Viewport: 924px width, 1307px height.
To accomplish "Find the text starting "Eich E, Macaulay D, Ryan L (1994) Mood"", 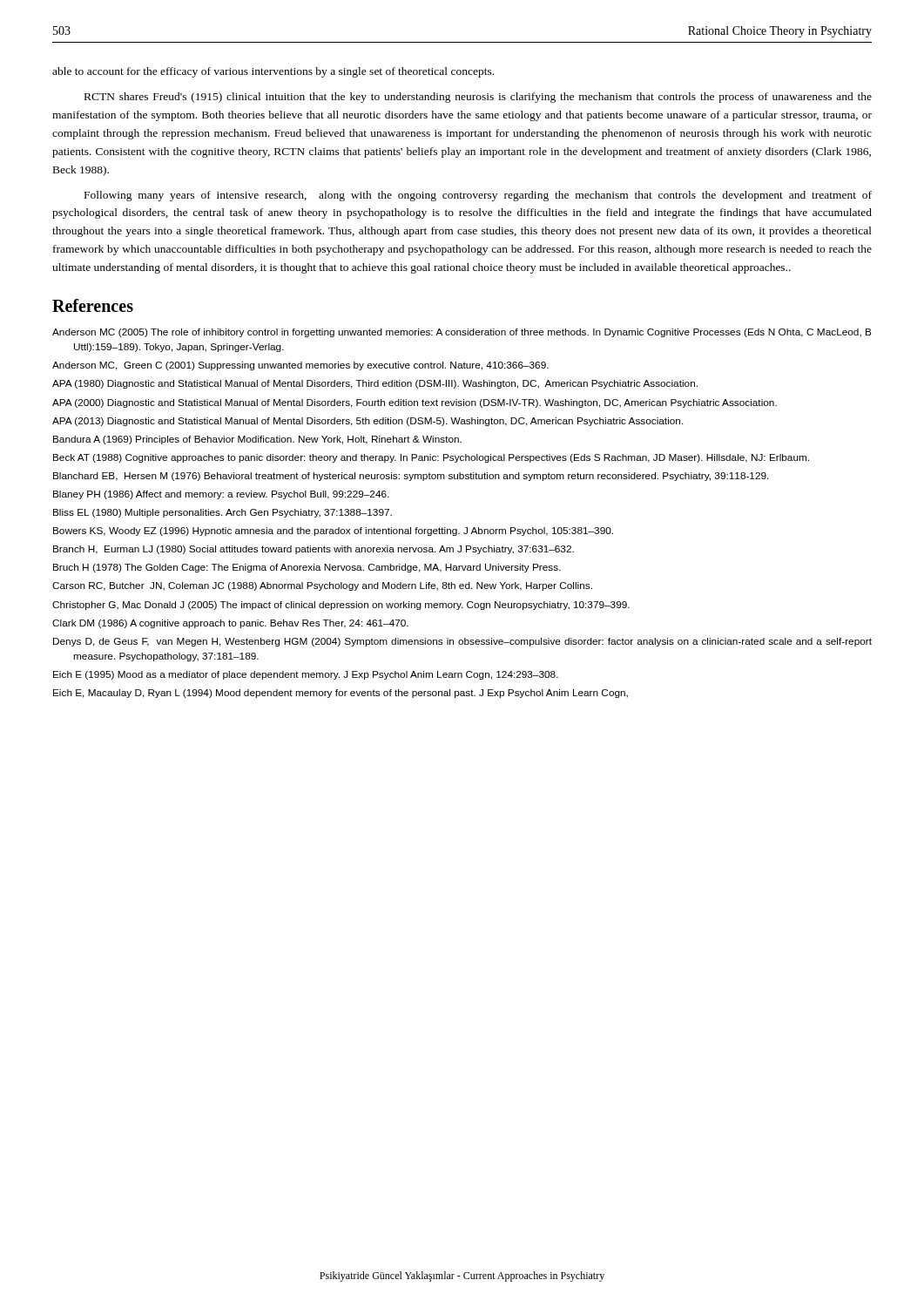I will (340, 693).
